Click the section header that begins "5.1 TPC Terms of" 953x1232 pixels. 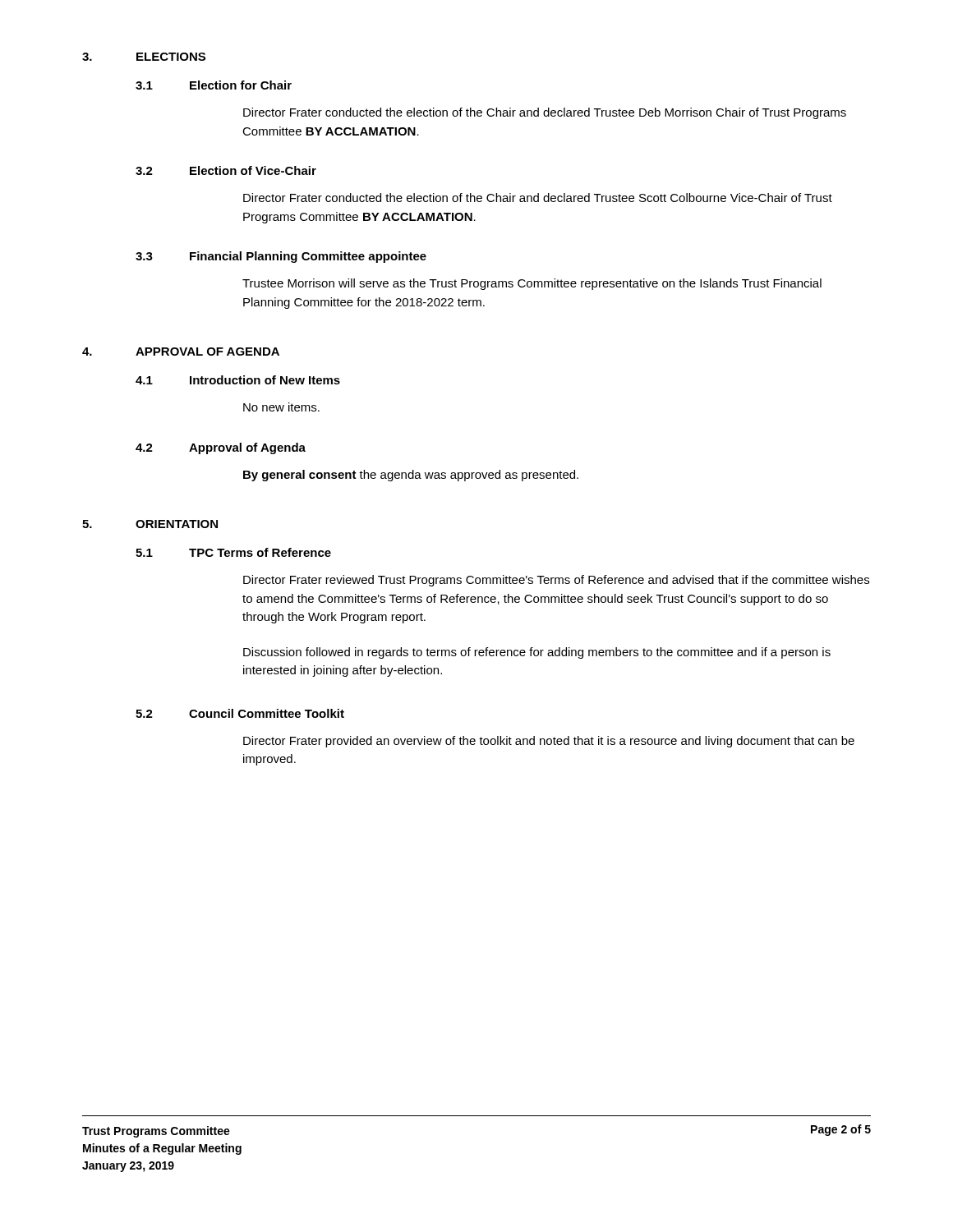233,552
